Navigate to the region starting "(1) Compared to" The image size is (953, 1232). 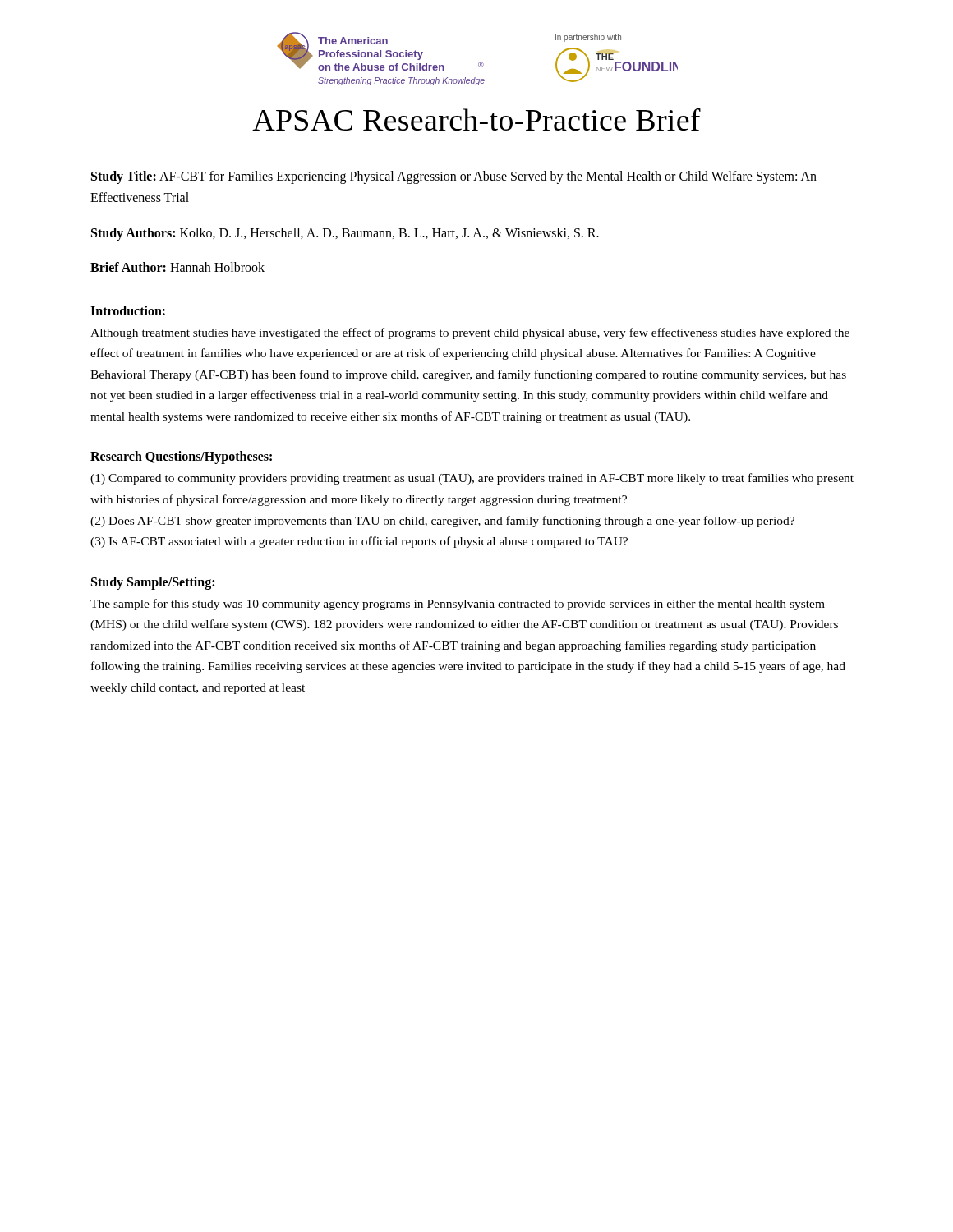pos(472,509)
